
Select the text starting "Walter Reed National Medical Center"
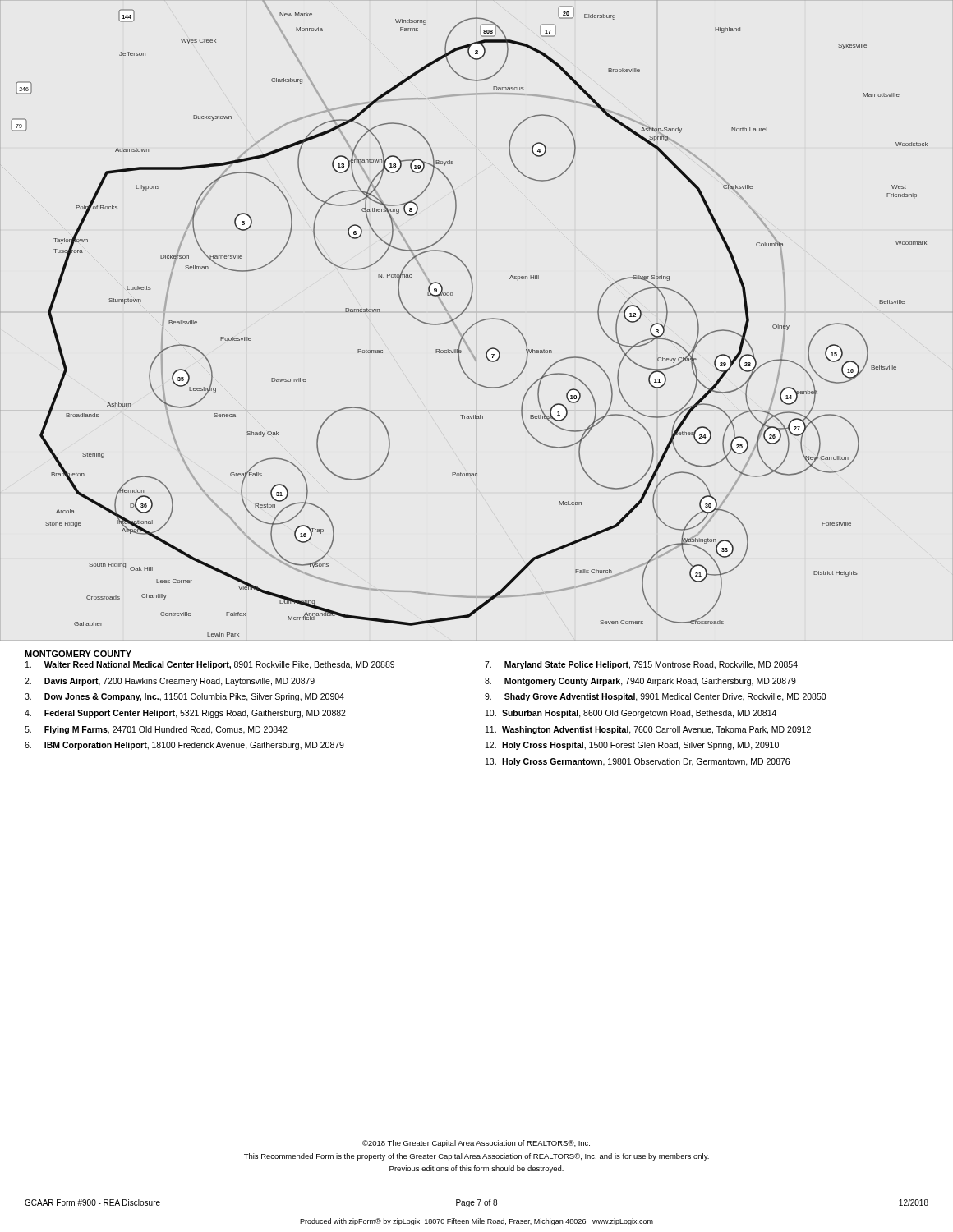[210, 665]
